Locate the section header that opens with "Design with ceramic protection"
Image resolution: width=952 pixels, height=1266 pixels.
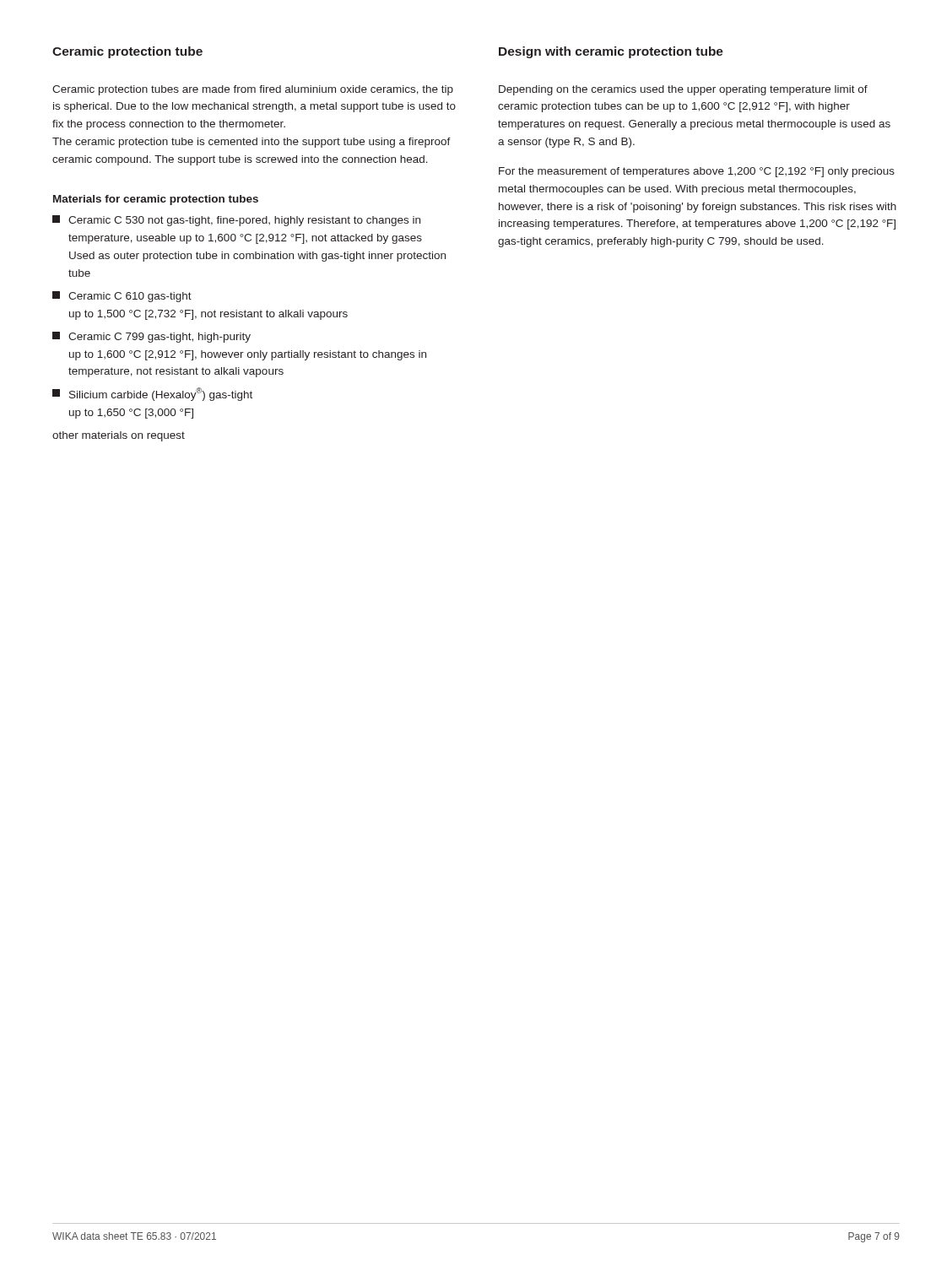pos(611,52)
